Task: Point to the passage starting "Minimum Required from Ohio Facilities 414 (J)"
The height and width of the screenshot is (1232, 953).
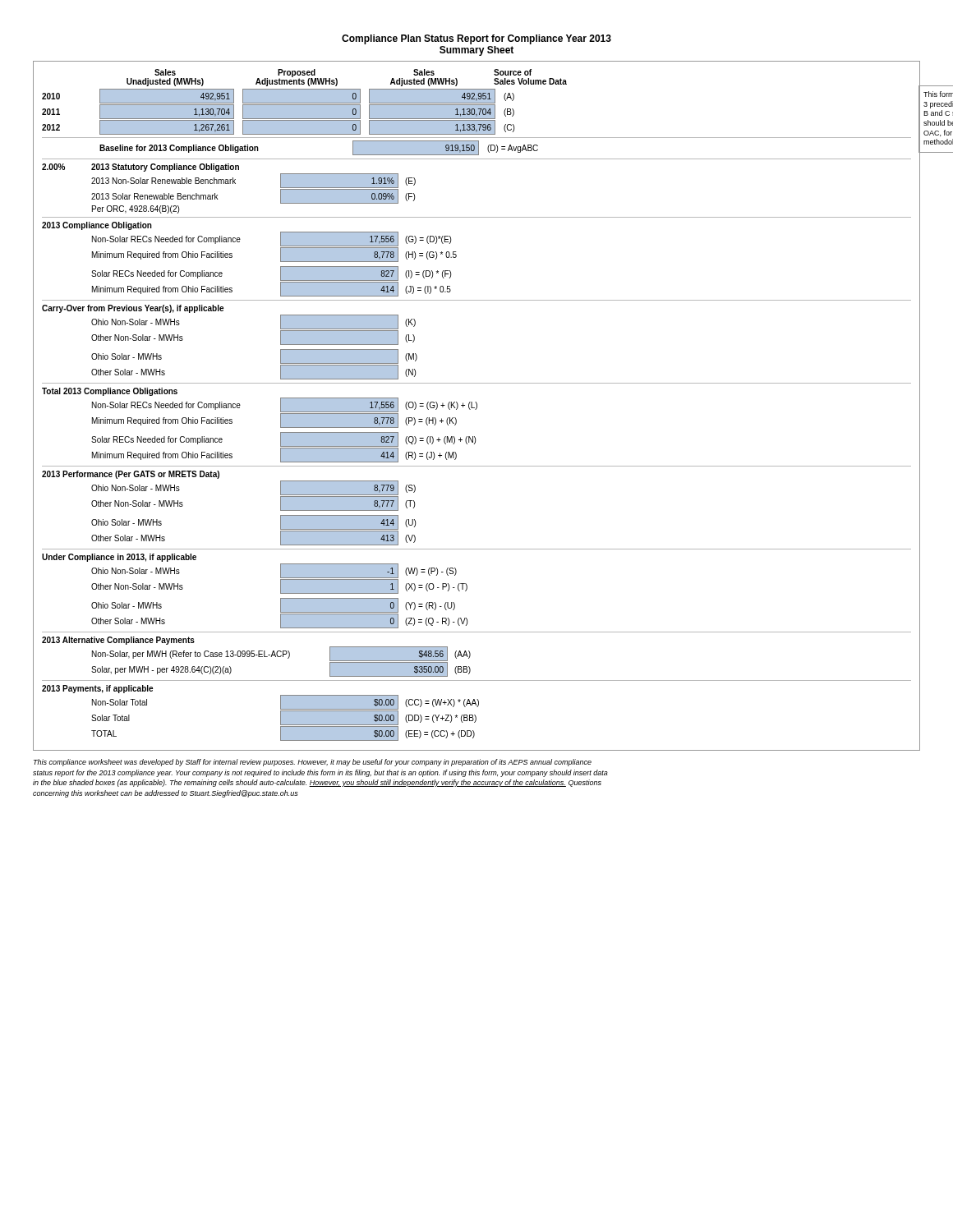Action: [x=271, y=289]
